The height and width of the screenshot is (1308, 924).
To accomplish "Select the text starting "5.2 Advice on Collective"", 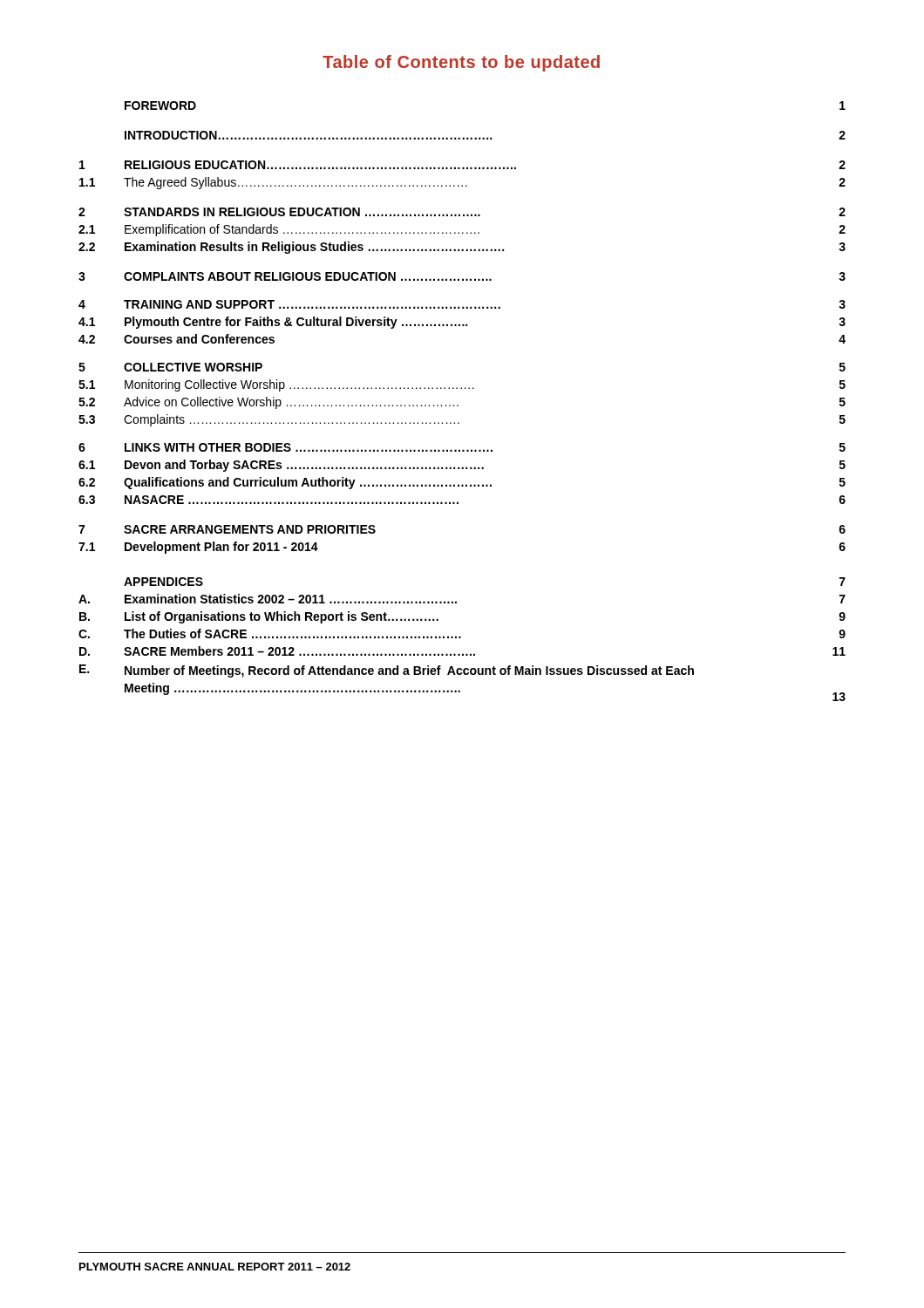I will [x=462, y=401].
